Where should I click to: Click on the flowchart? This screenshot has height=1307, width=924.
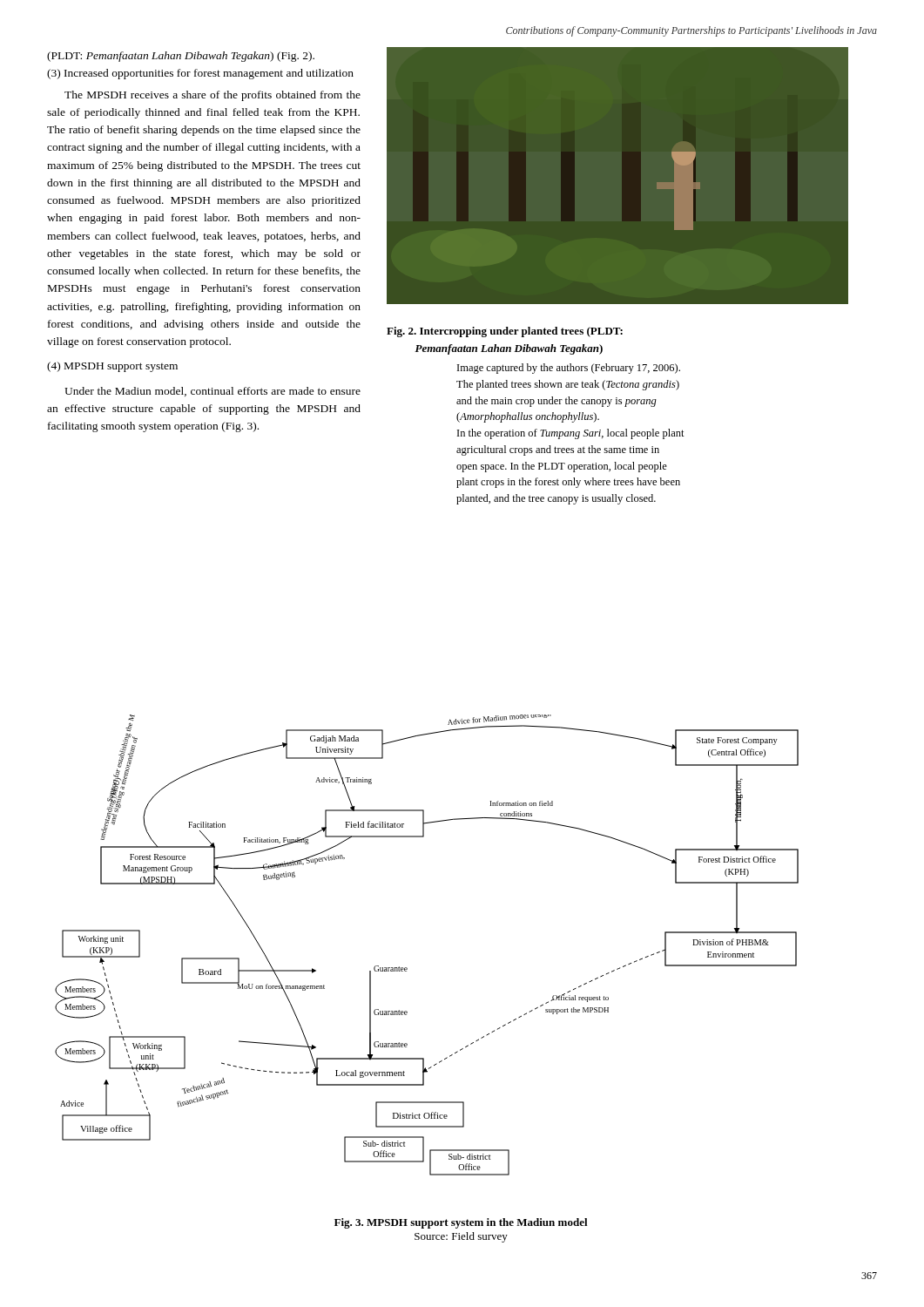(461, 958)
